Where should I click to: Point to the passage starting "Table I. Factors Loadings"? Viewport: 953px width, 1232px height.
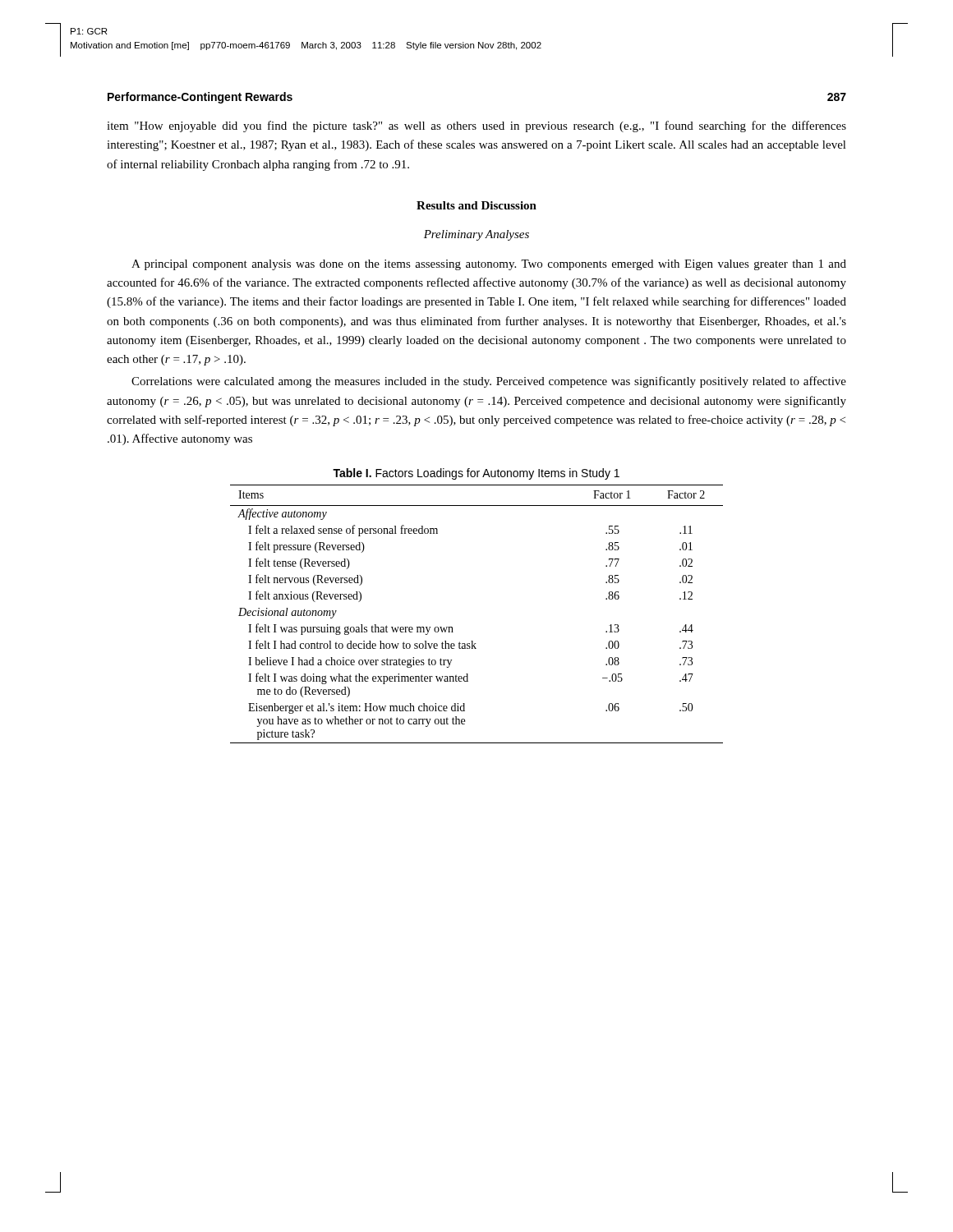pos(476,473)
